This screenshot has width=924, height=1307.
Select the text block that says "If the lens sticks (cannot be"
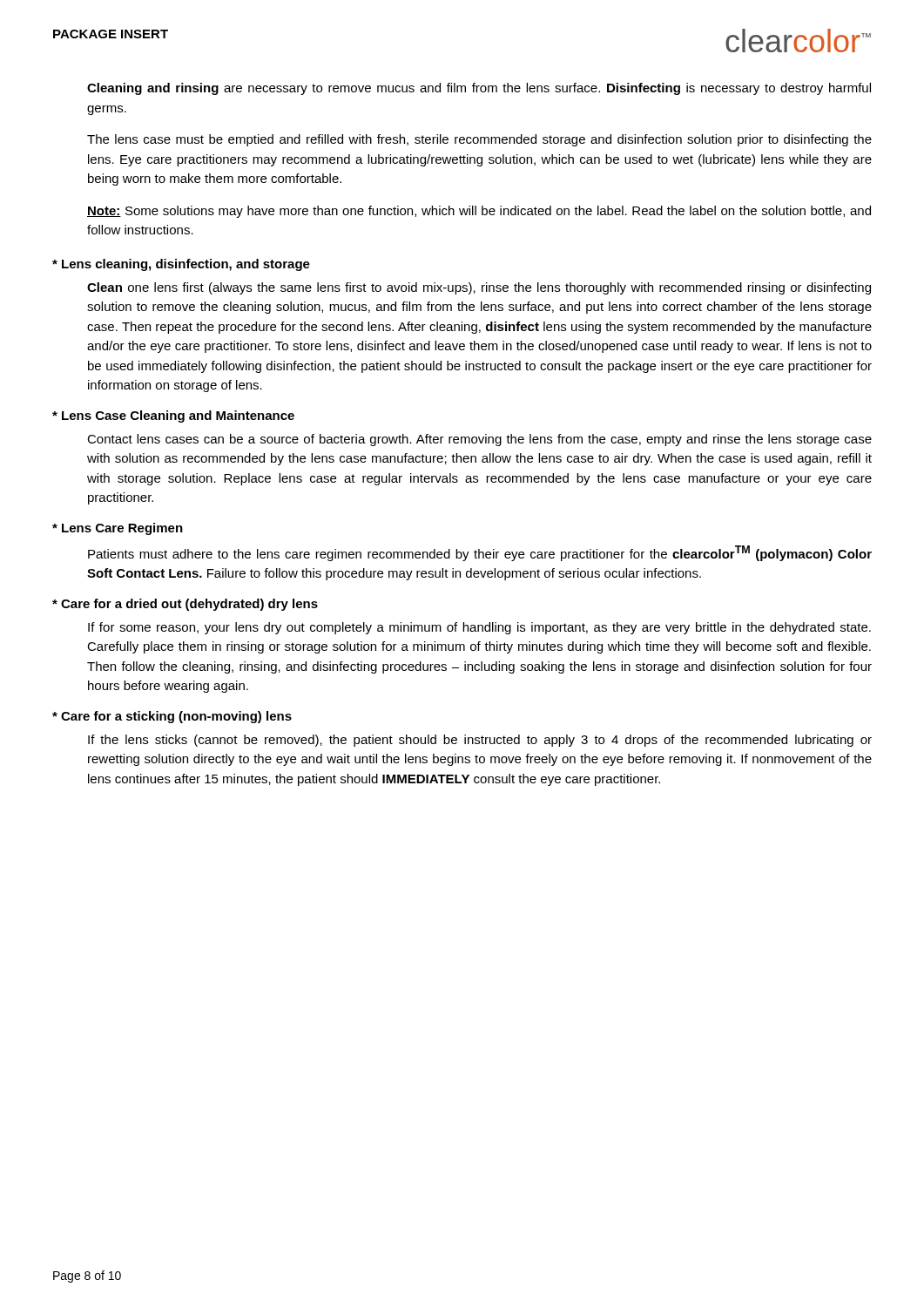[479, 759]
